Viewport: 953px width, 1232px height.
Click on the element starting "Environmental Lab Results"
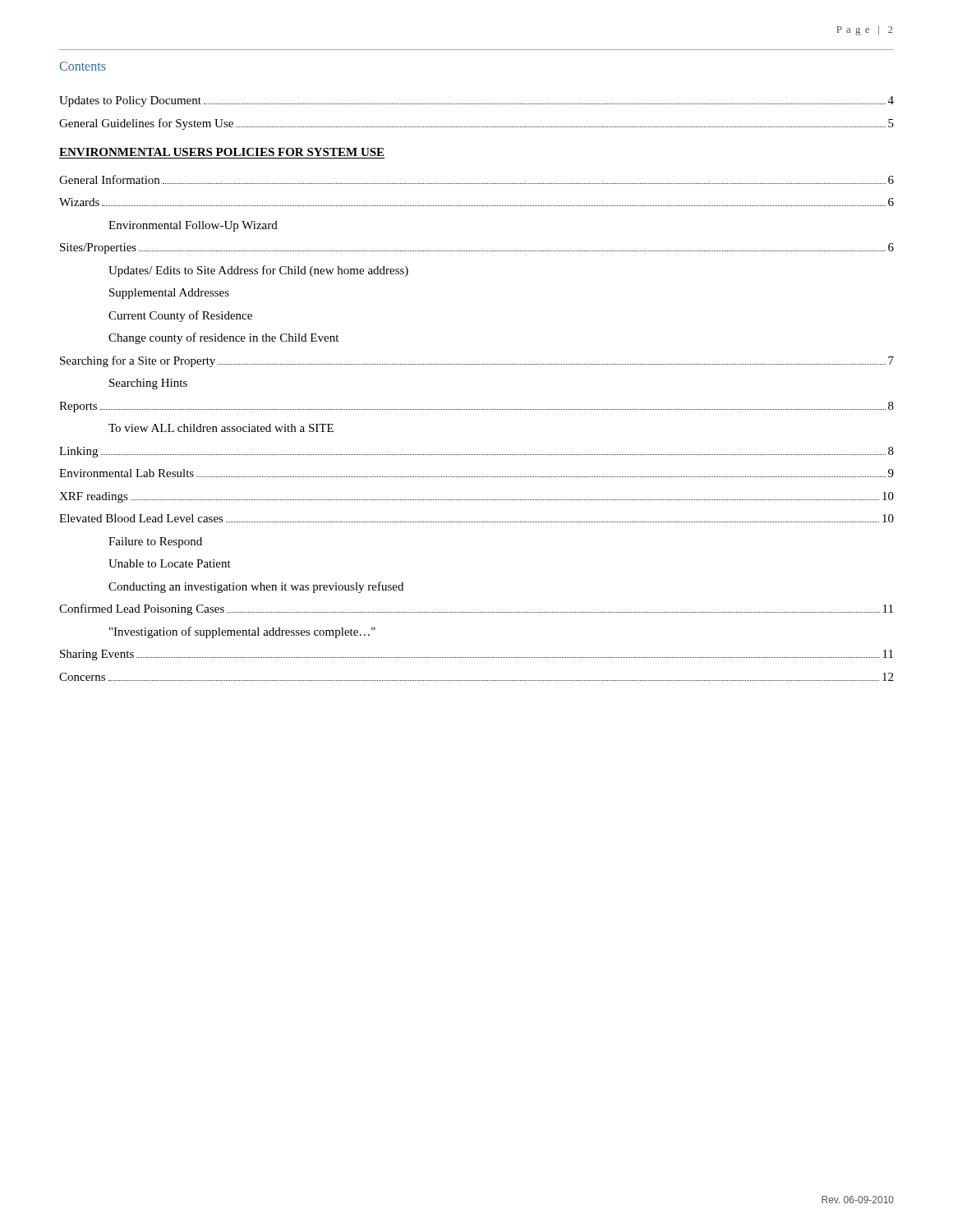[x=476, y=474]
